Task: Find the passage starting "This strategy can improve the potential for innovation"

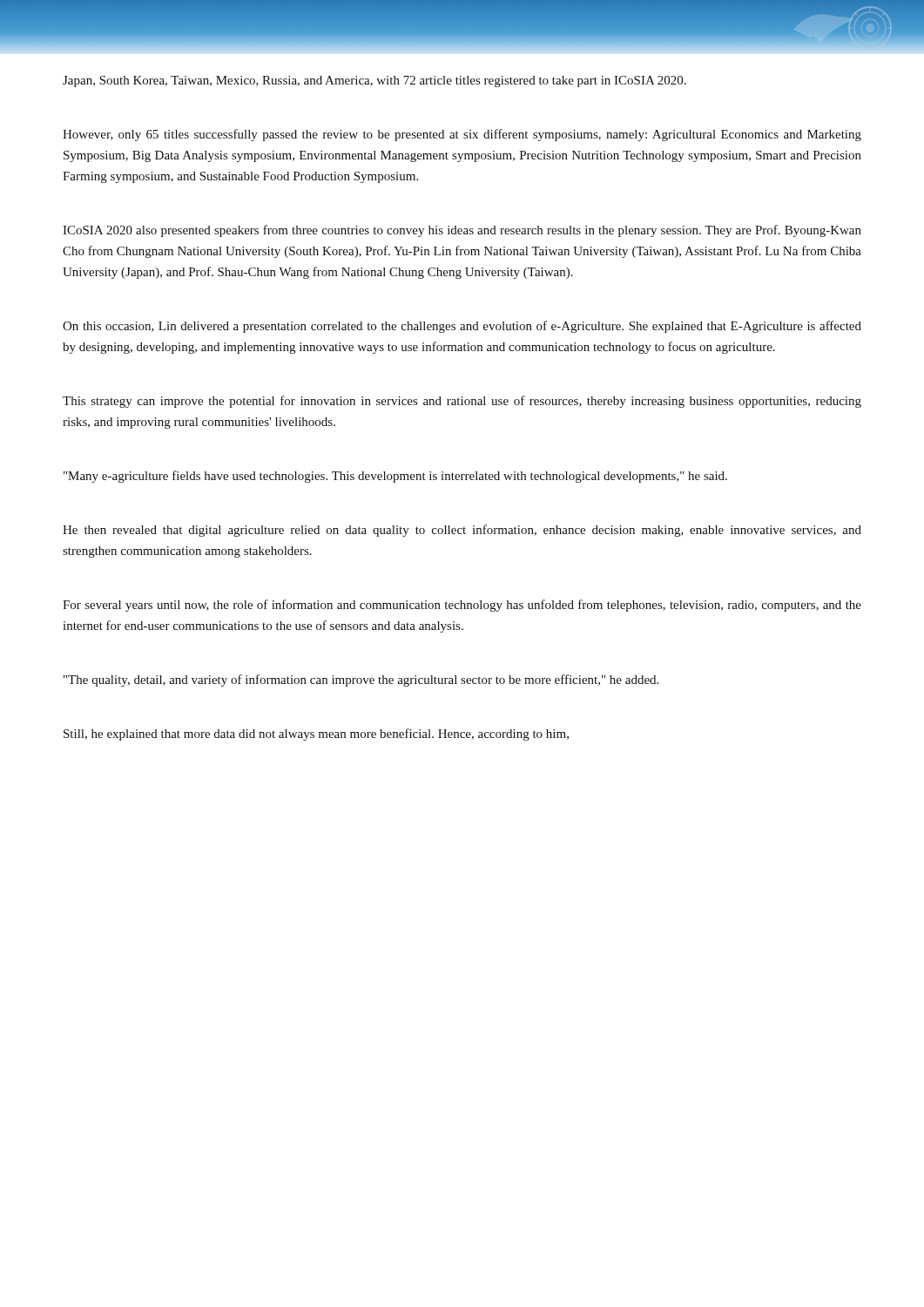Action: point(462,411)
